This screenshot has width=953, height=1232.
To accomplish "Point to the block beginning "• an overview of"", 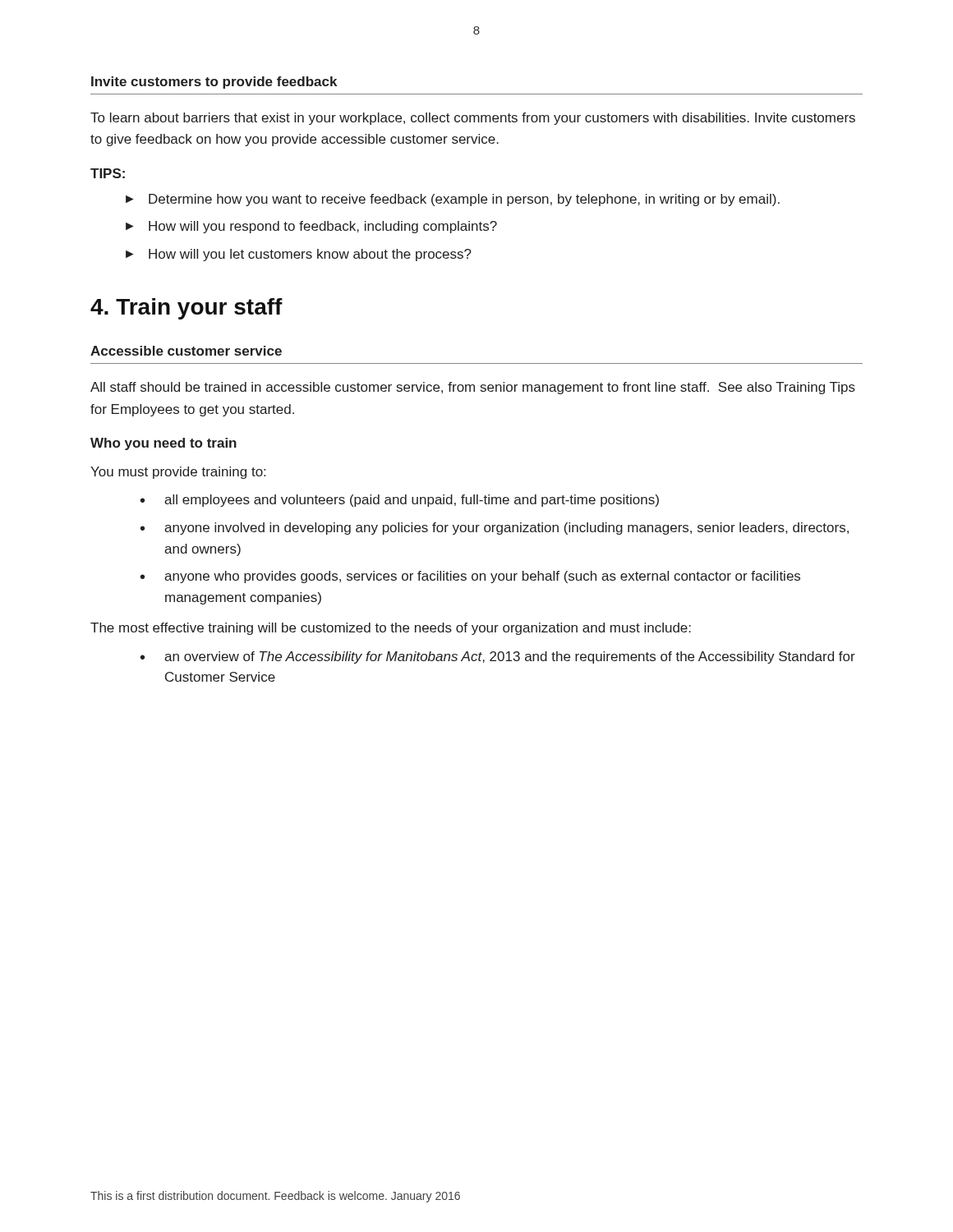I will click(x=501, y=667).
